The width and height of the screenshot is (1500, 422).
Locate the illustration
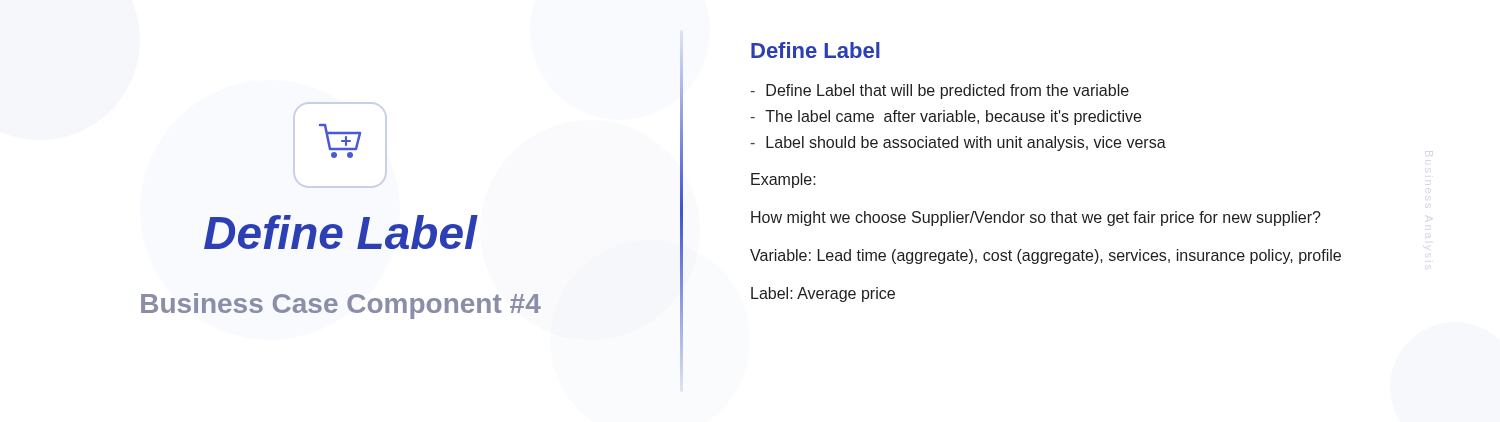[340, 154]
